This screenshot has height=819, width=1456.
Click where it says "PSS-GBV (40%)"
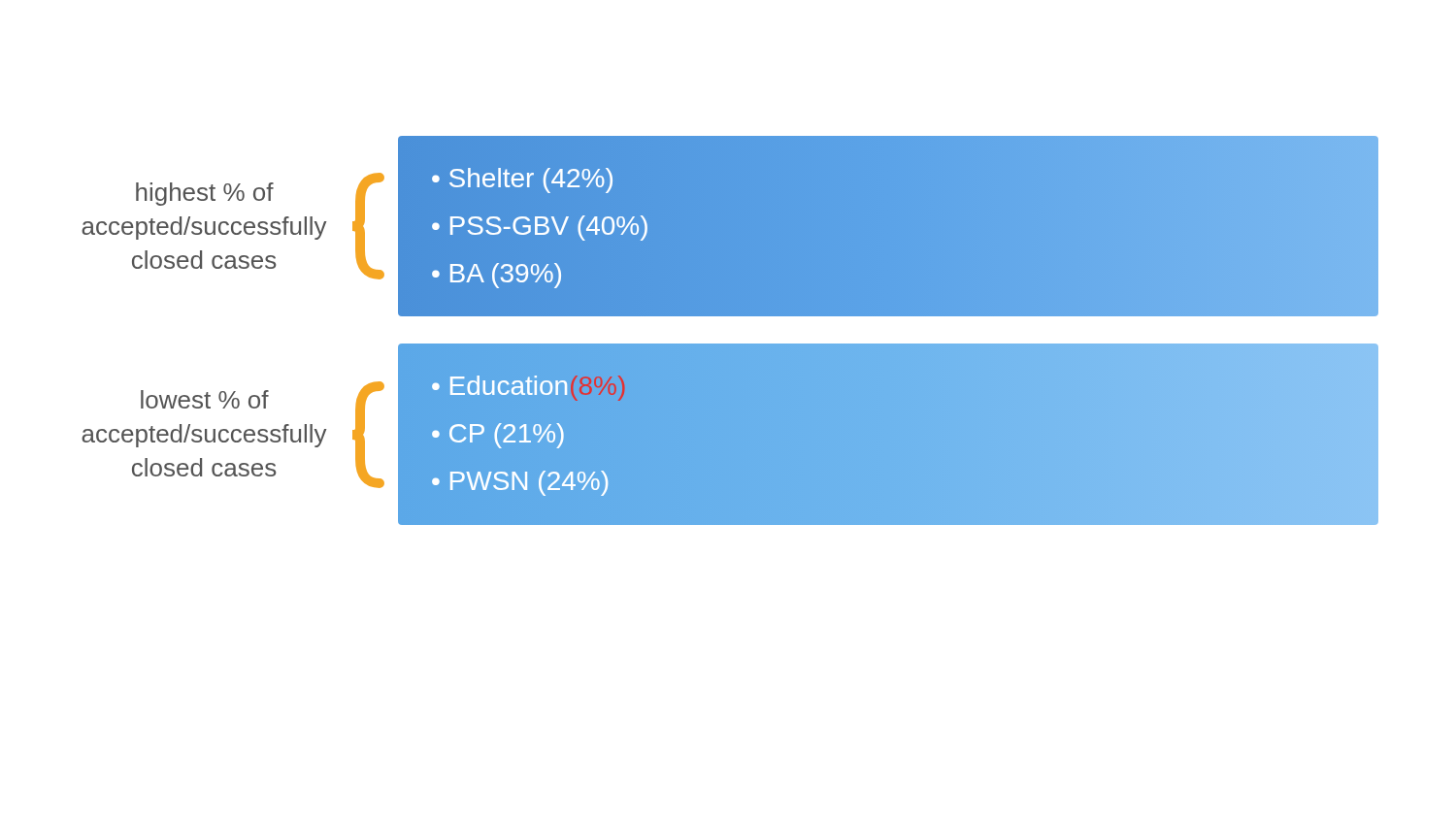coord(548,225)
